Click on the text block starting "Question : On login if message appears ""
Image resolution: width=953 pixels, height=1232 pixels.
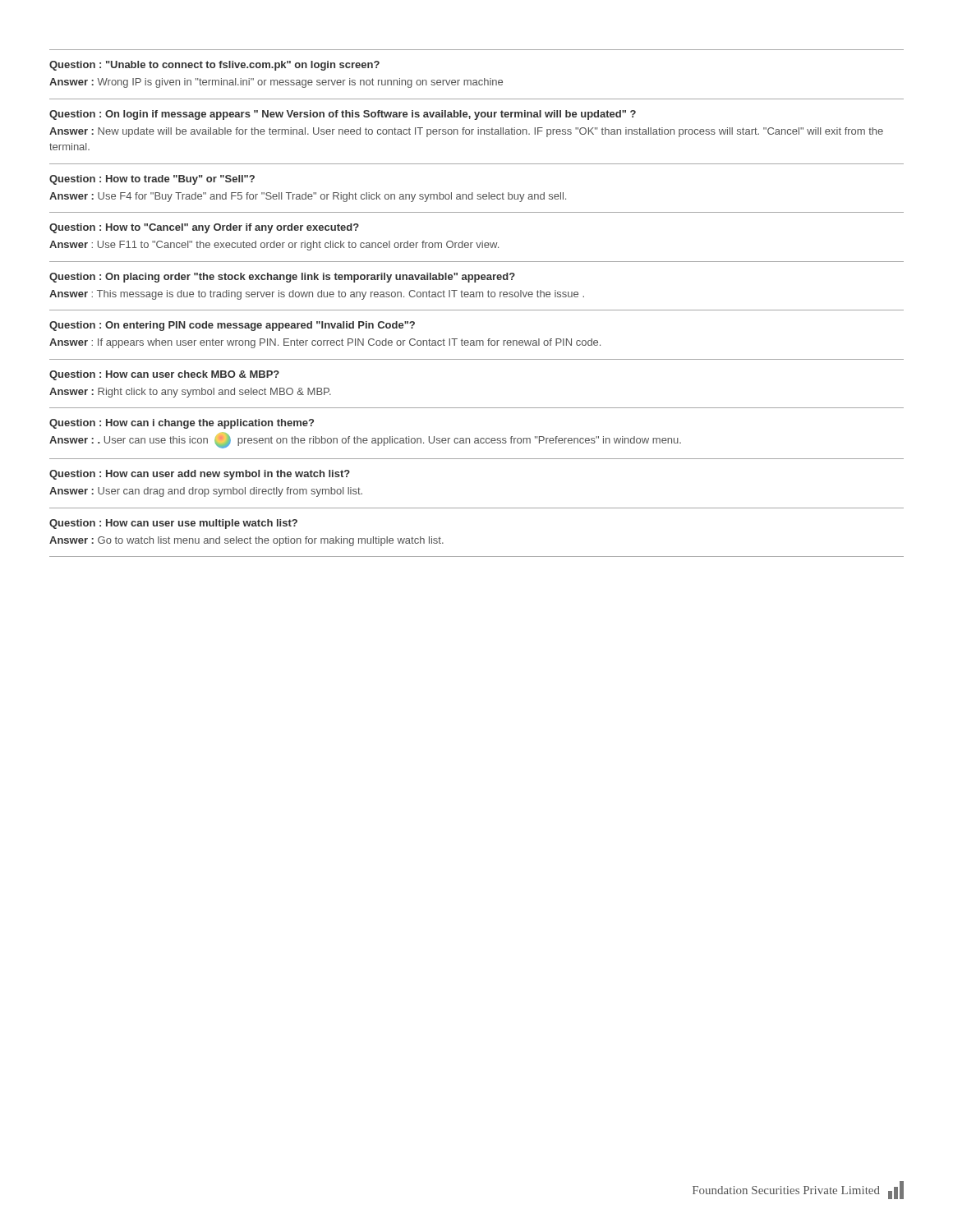pyautogui.click(x=476, y=131)
